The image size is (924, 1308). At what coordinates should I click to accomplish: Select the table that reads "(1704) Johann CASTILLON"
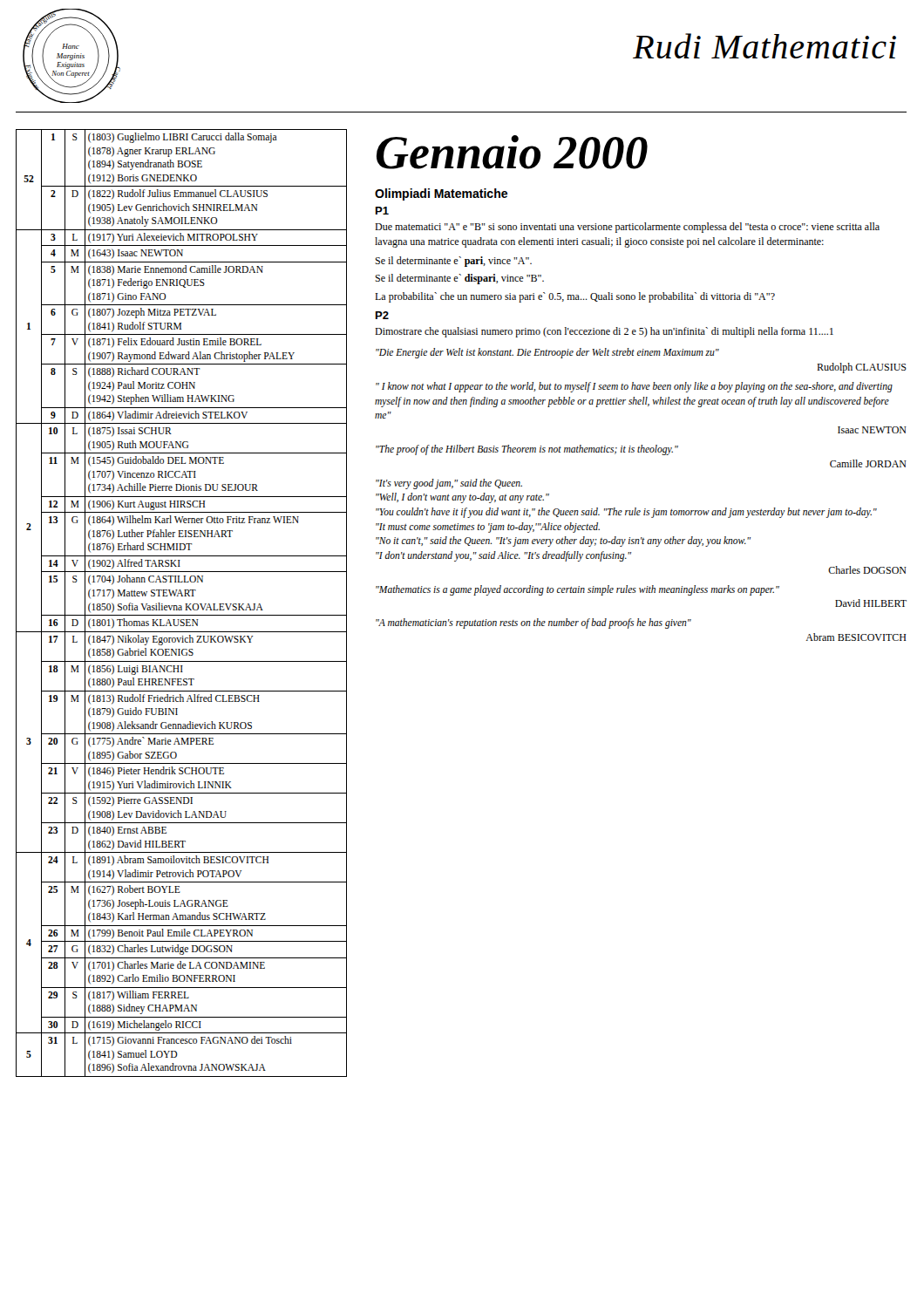(188, 603)
